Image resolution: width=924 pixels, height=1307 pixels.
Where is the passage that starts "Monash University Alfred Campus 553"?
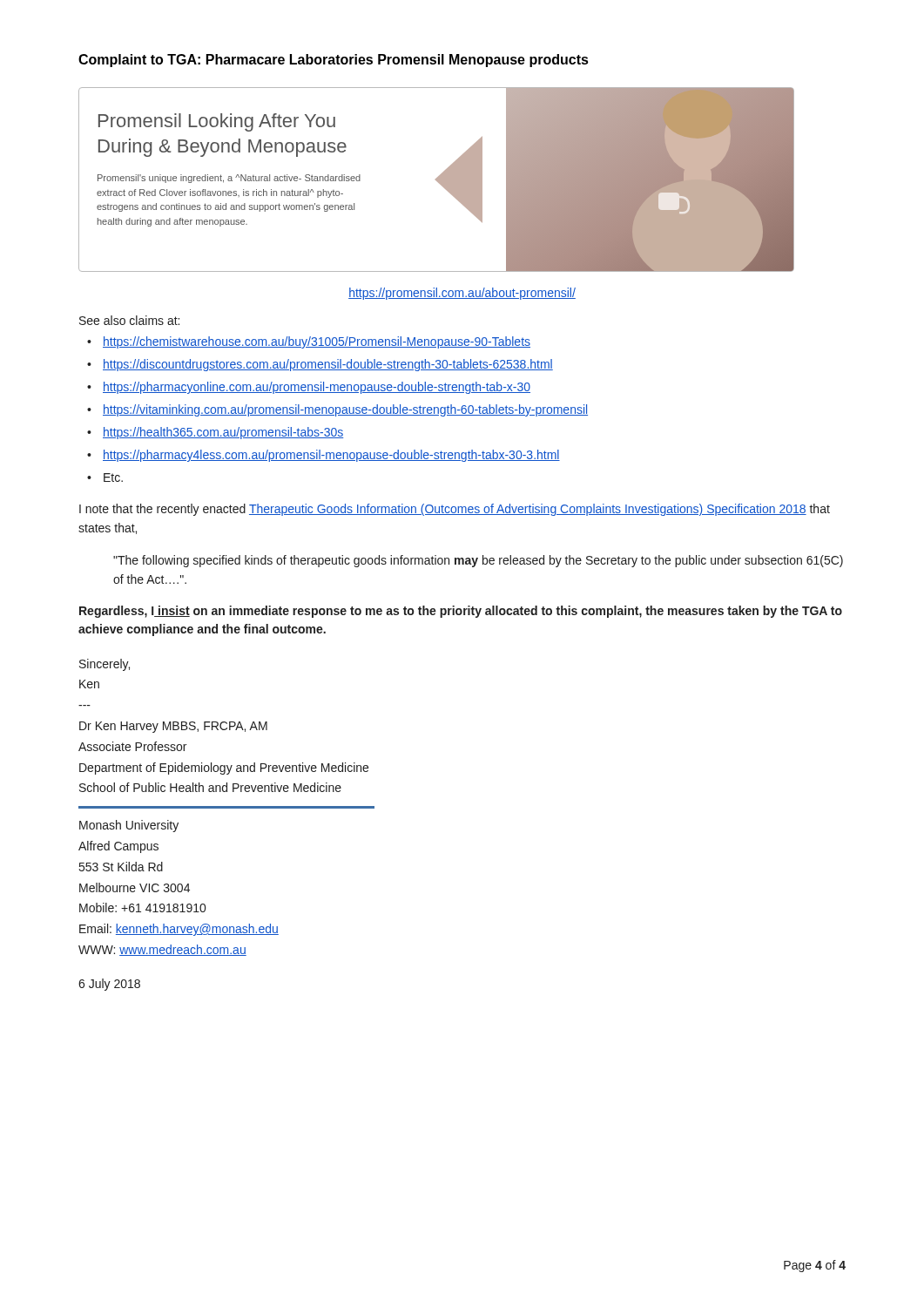coord(178,887)
